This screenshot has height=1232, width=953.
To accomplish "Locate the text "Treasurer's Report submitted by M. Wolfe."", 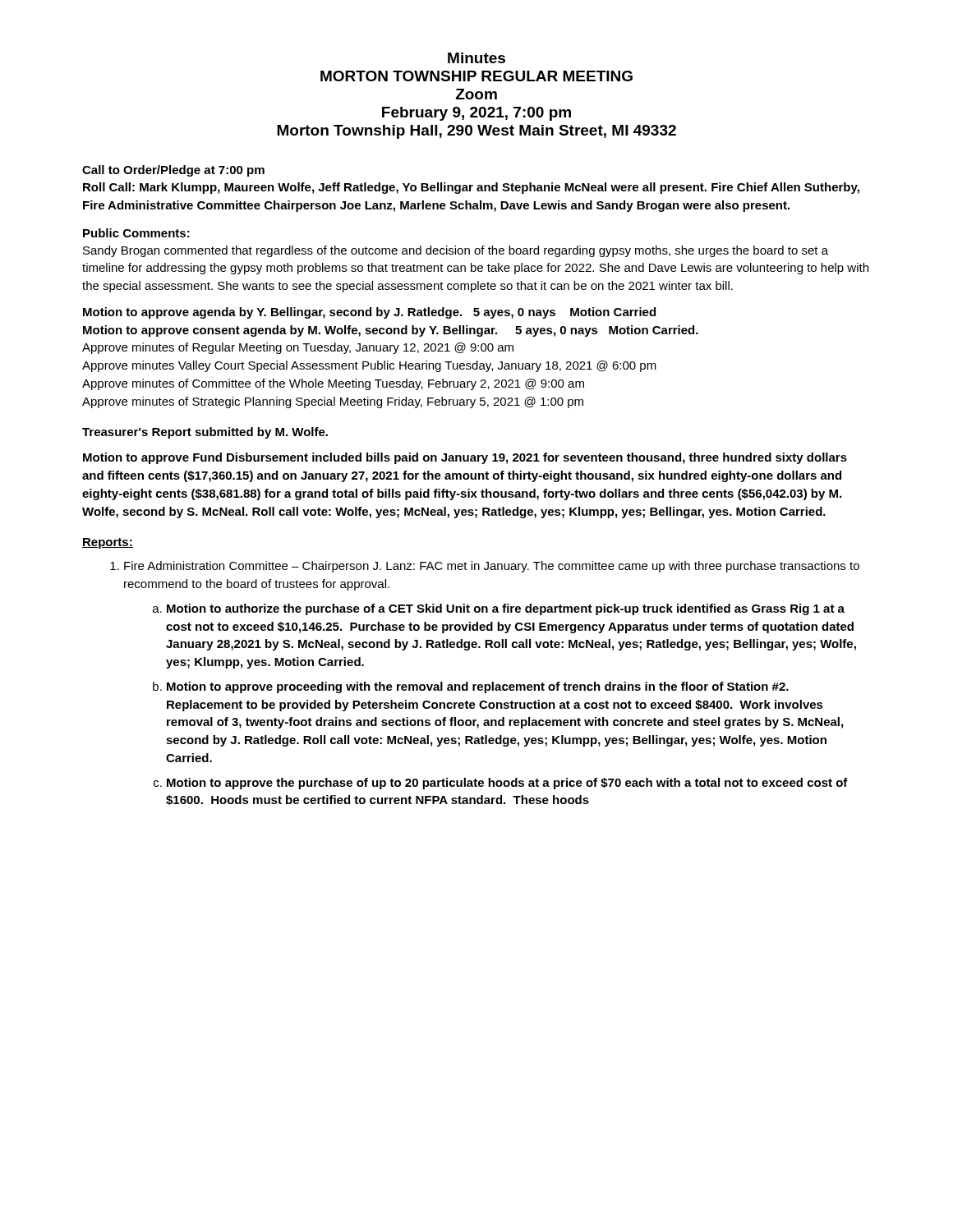I will point(205,432).
